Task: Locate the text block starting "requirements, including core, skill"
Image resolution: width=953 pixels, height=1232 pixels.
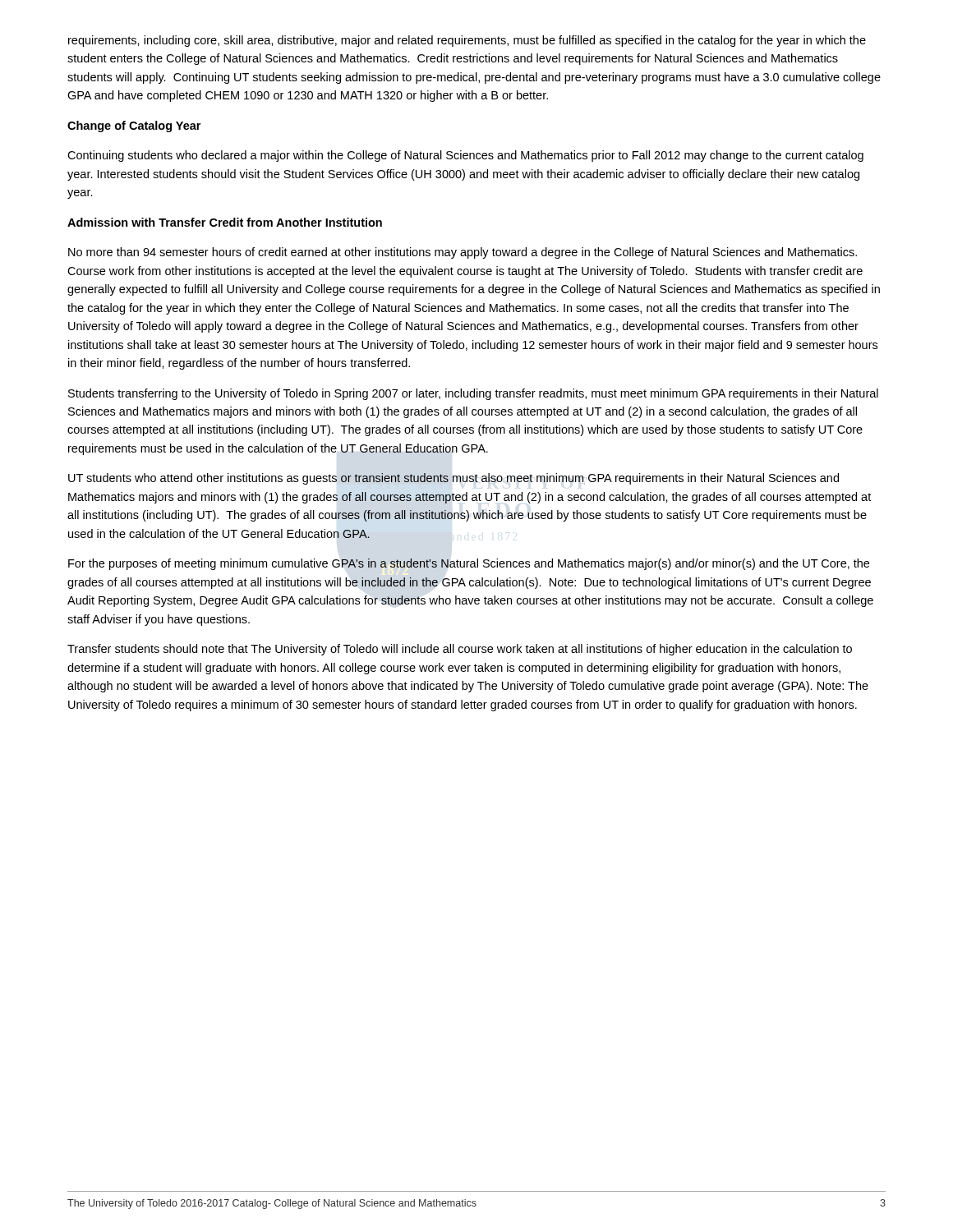Action: [476, 68]
